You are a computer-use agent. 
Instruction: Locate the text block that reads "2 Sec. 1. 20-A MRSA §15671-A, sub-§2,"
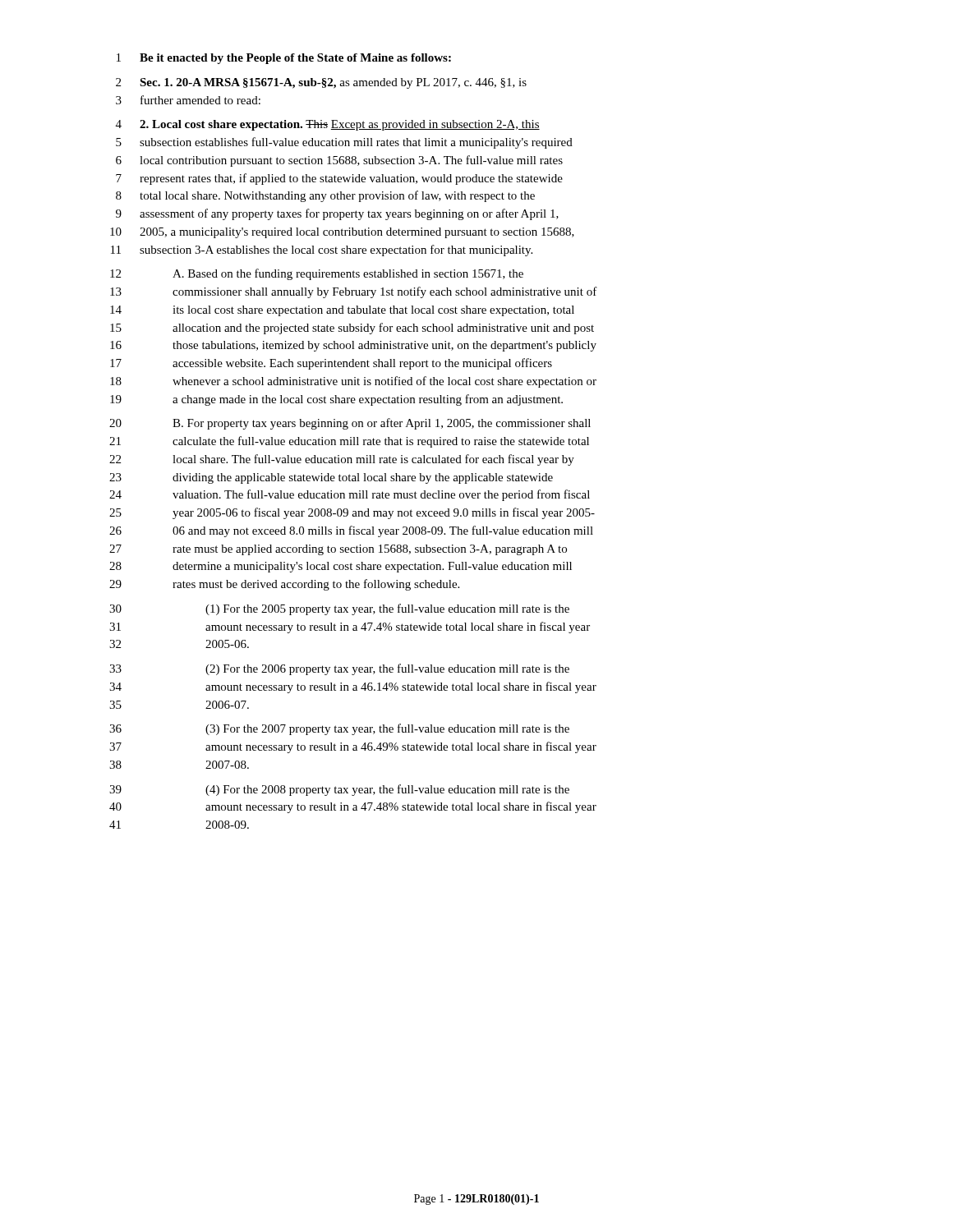point(476,92)
